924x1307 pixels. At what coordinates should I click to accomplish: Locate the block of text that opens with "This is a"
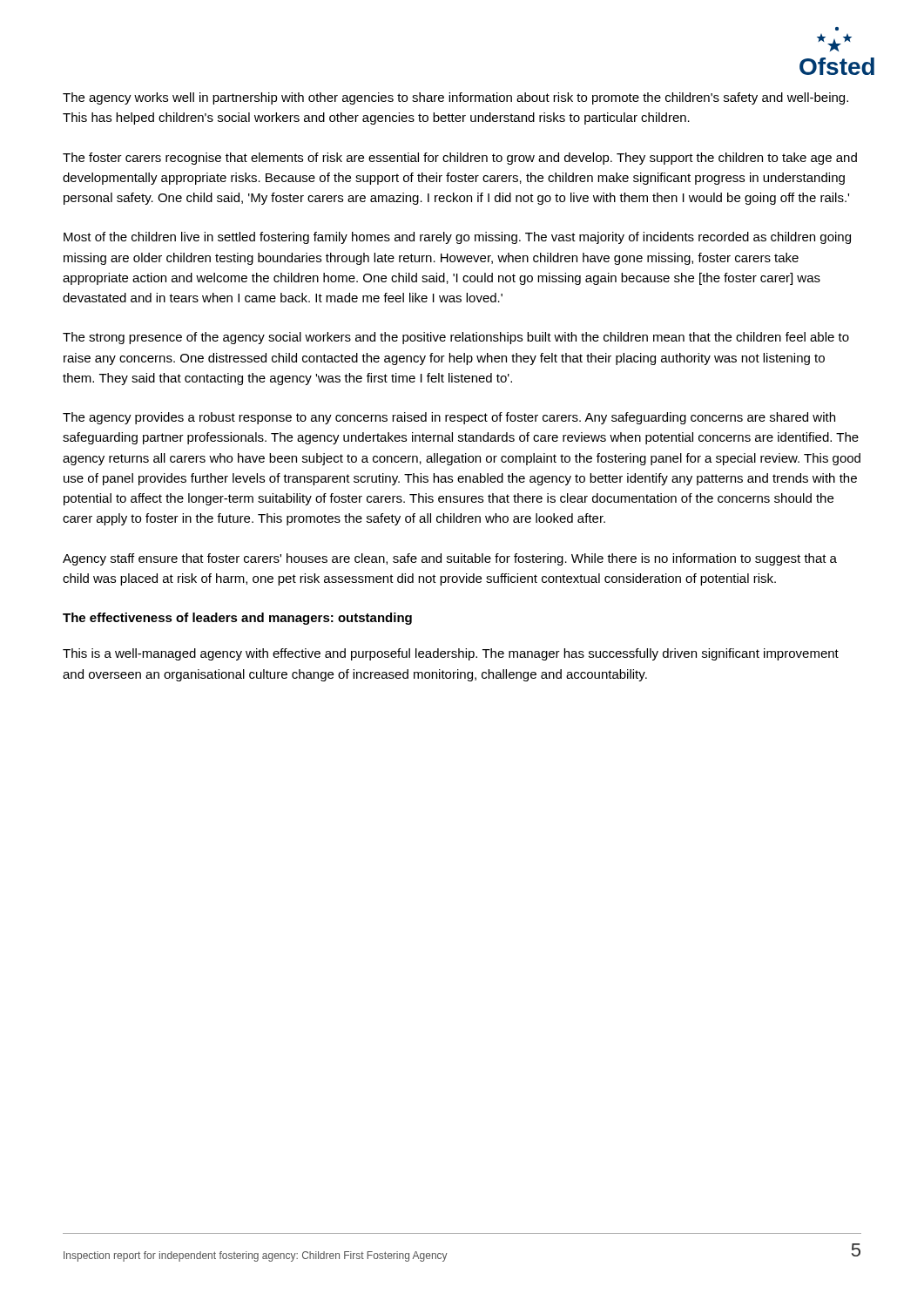pyautogui.click(x=451, y=663)
